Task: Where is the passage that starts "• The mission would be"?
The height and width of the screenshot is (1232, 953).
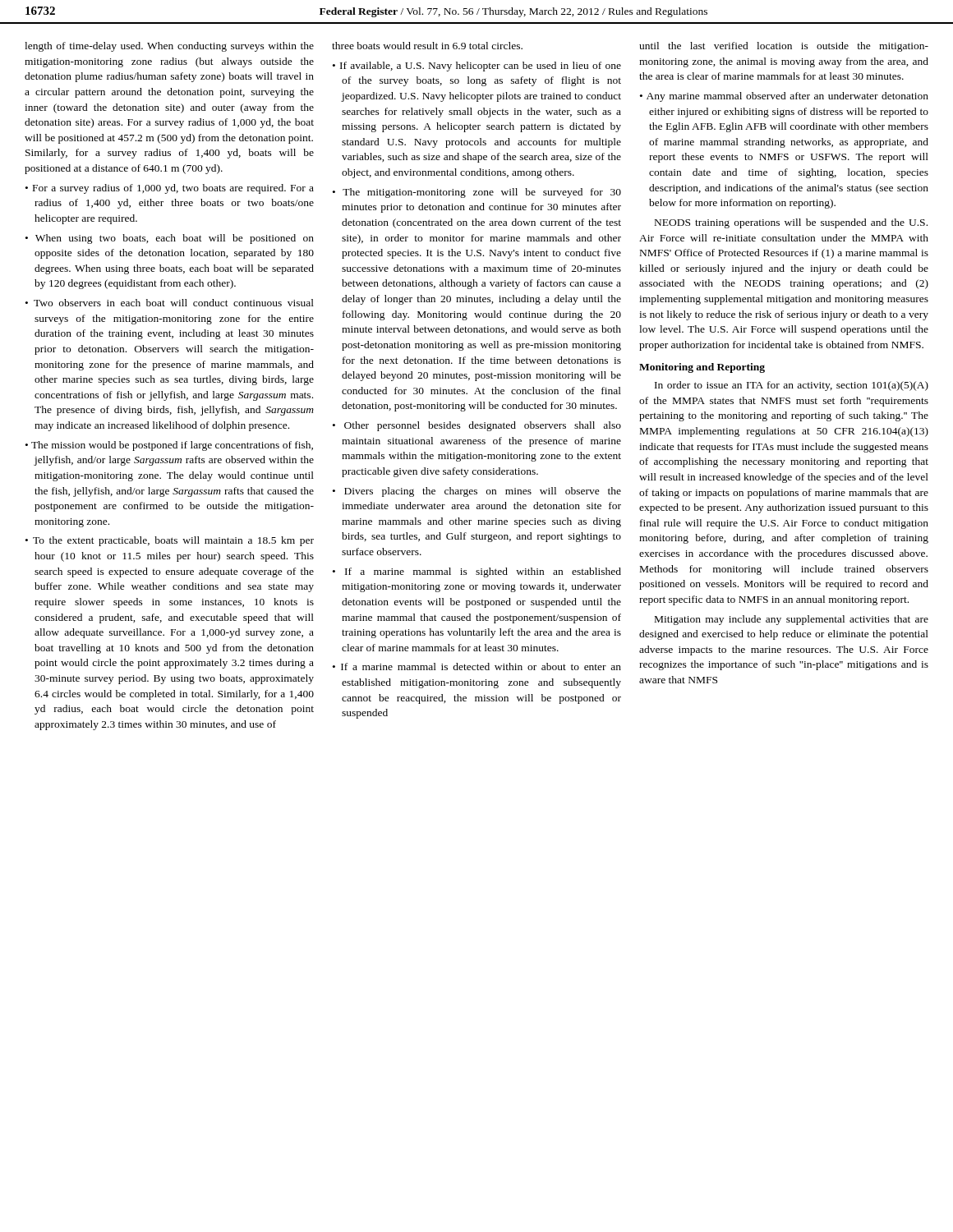Action: pos(169,483)
